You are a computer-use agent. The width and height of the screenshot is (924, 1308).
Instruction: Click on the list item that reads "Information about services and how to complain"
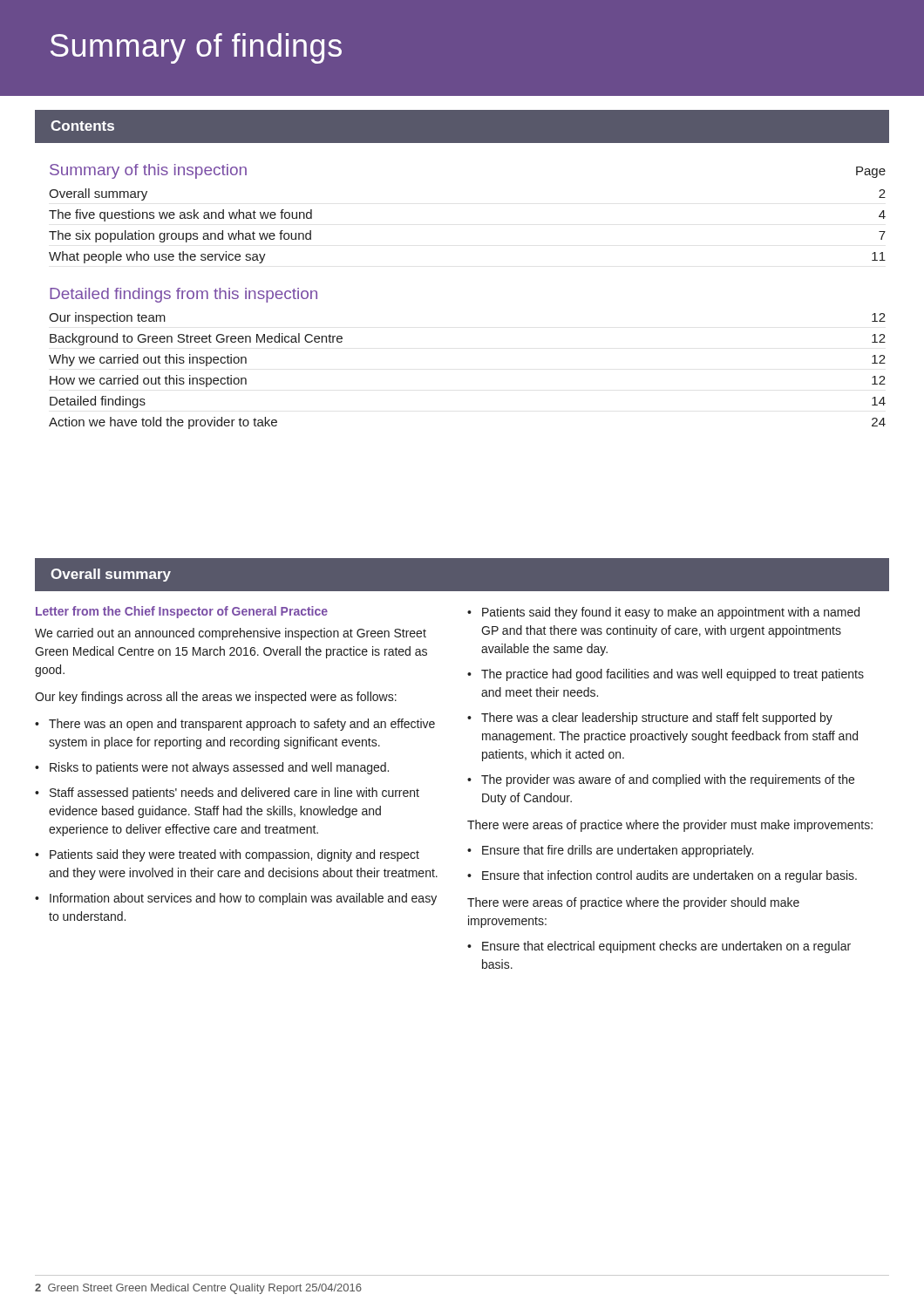(243, 907)
